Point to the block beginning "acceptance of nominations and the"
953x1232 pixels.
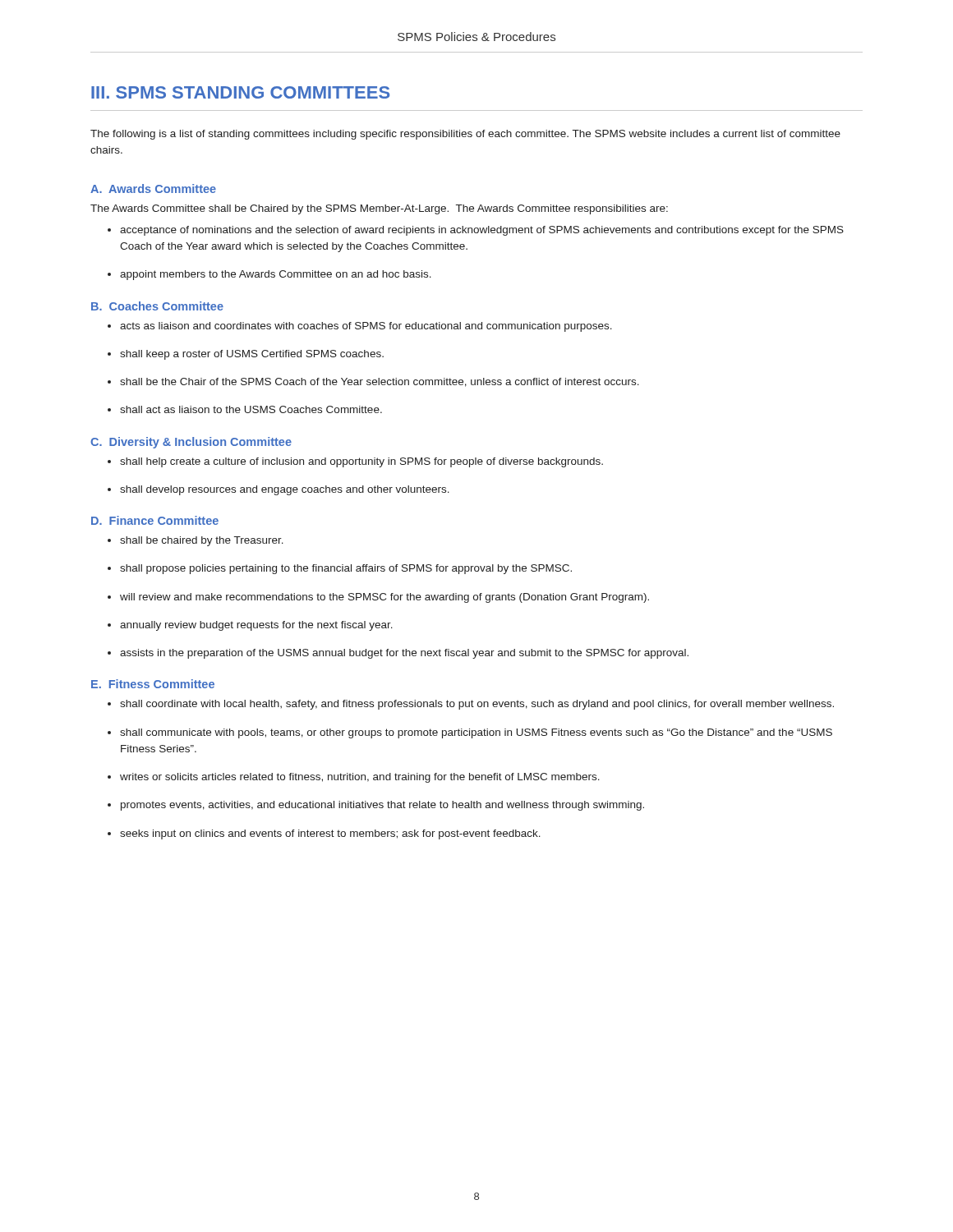476,238
